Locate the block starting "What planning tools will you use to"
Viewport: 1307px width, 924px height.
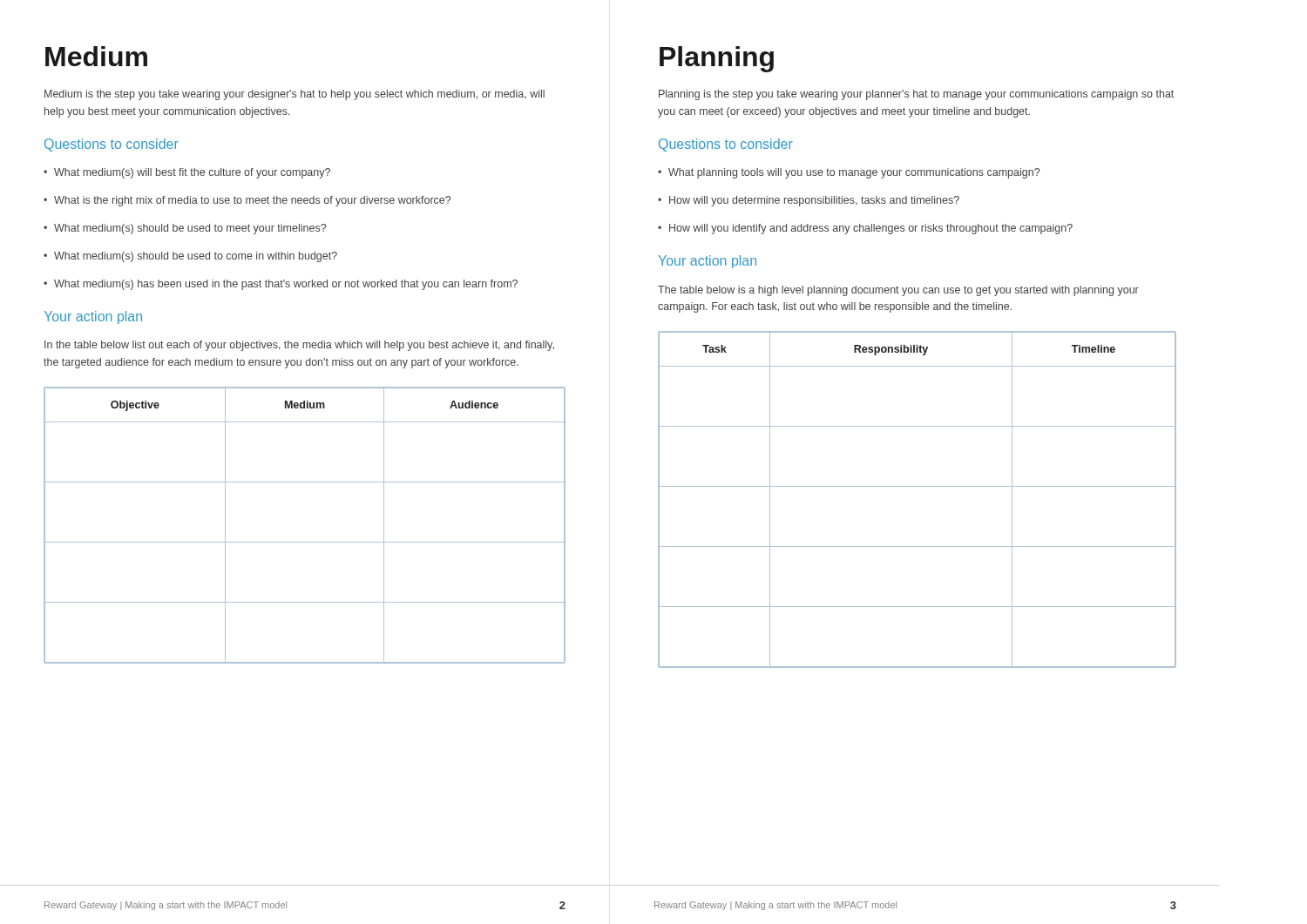[917, 173]
